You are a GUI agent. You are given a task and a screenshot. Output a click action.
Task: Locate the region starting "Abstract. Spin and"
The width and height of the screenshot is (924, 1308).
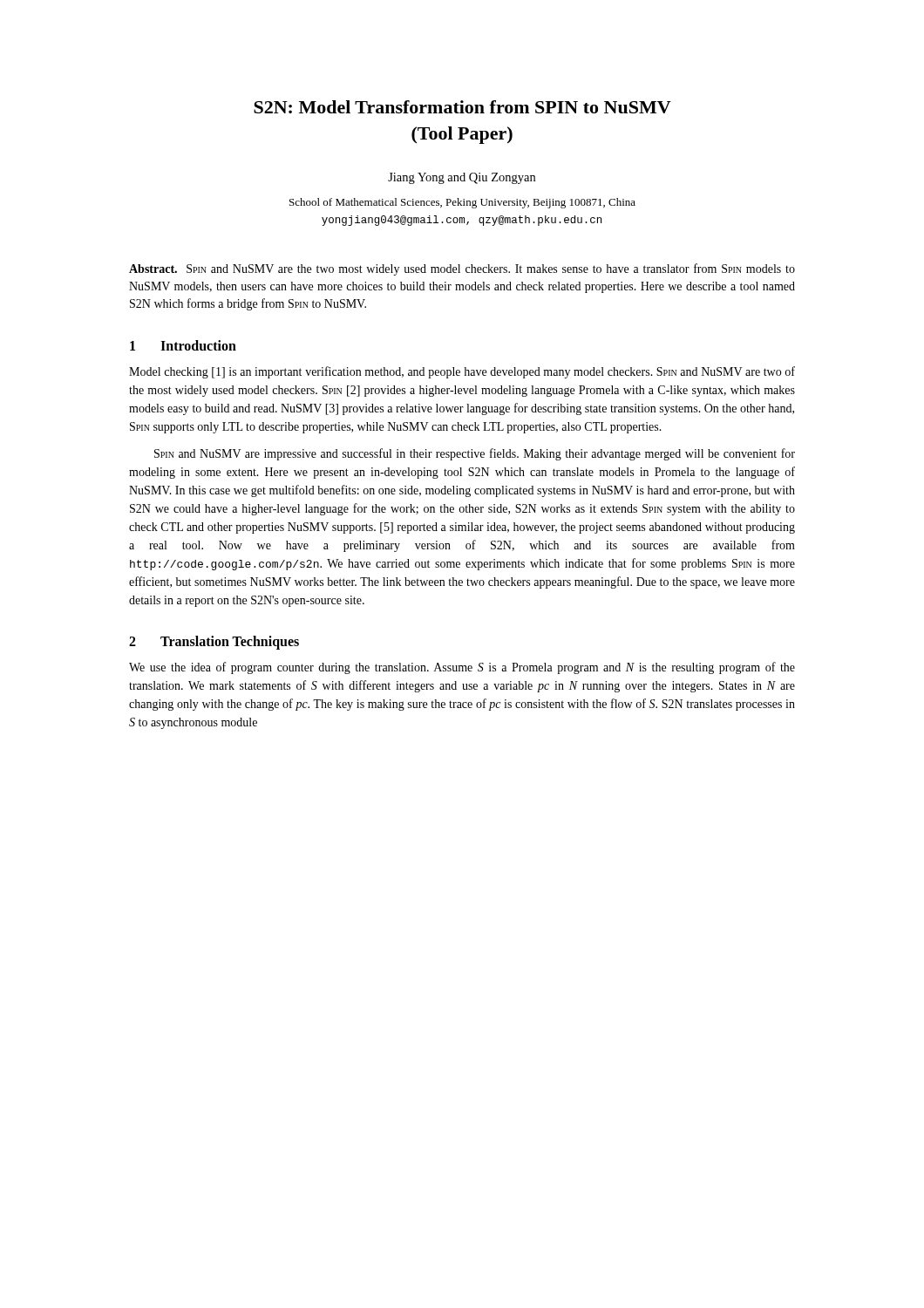(462, 286)
